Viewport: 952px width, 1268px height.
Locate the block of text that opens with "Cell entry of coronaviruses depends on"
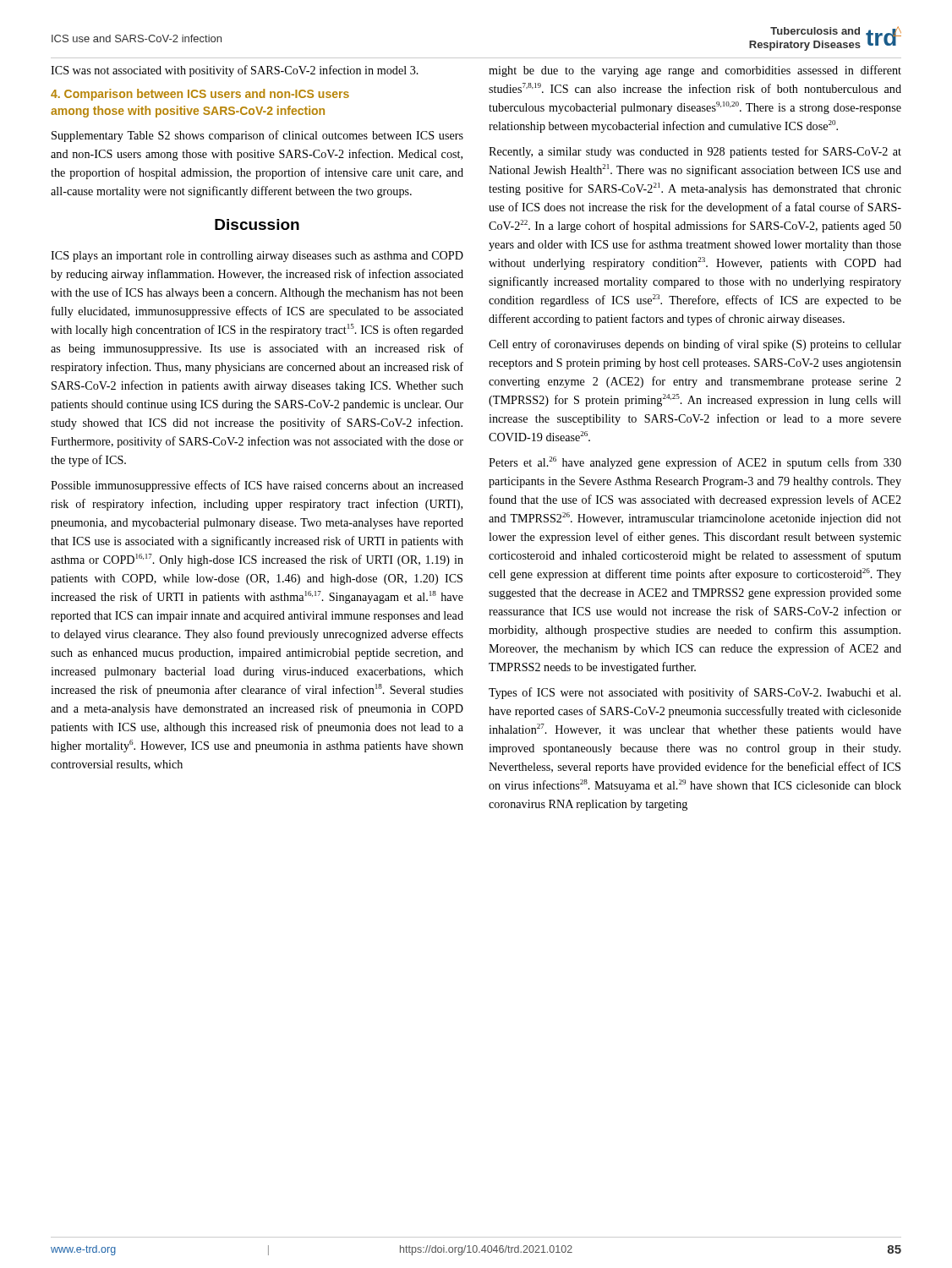695,391
